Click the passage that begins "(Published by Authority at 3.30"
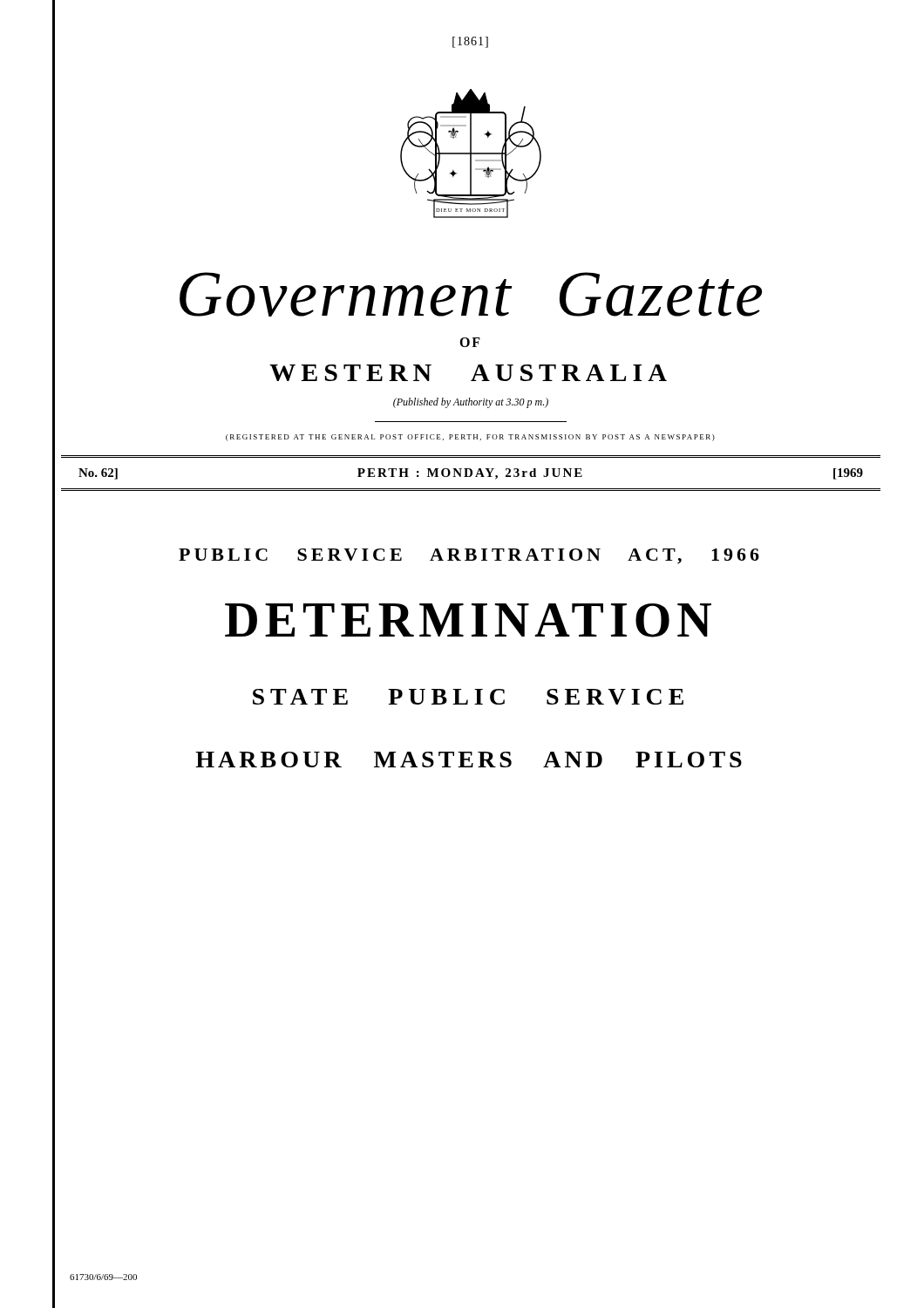 (x=471, y=402)
